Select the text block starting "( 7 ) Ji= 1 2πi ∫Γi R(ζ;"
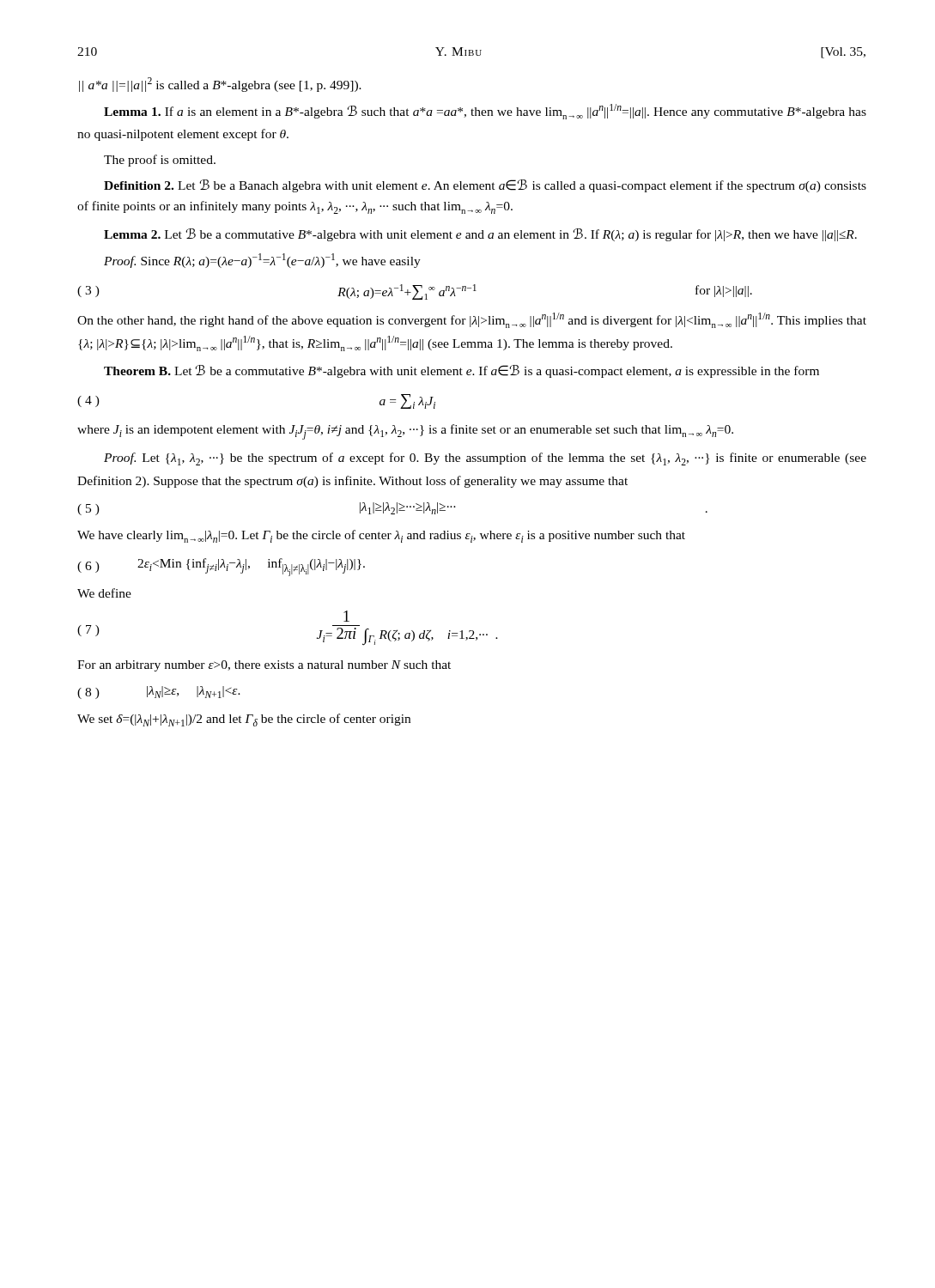The height and width of the screenshot is (1288, 935). 472,629
